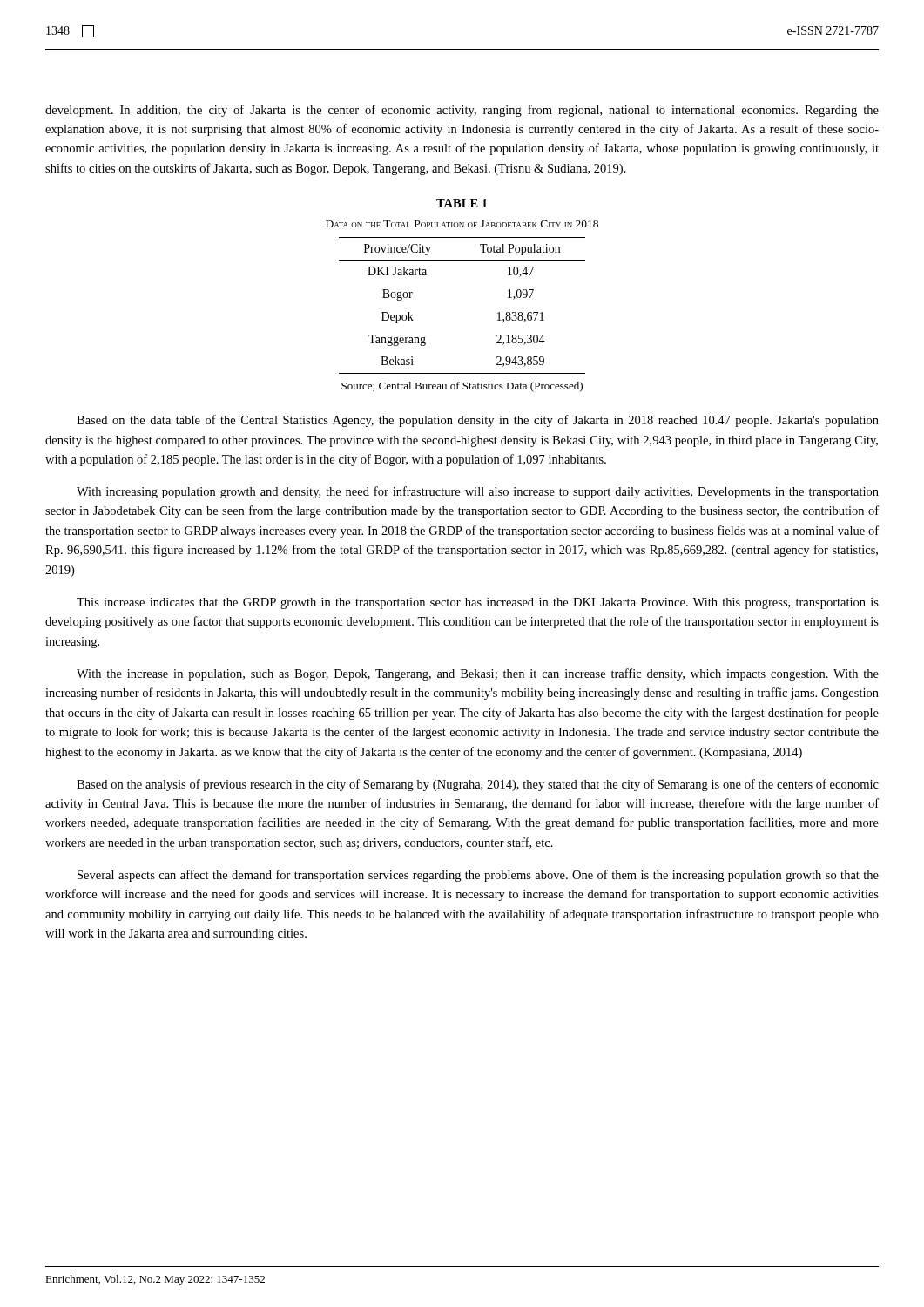Viewport: 924px width, 1307px height.
Task: Find the text starting "Source; Central Bureau of"
Action: click(x=462, y=385)
